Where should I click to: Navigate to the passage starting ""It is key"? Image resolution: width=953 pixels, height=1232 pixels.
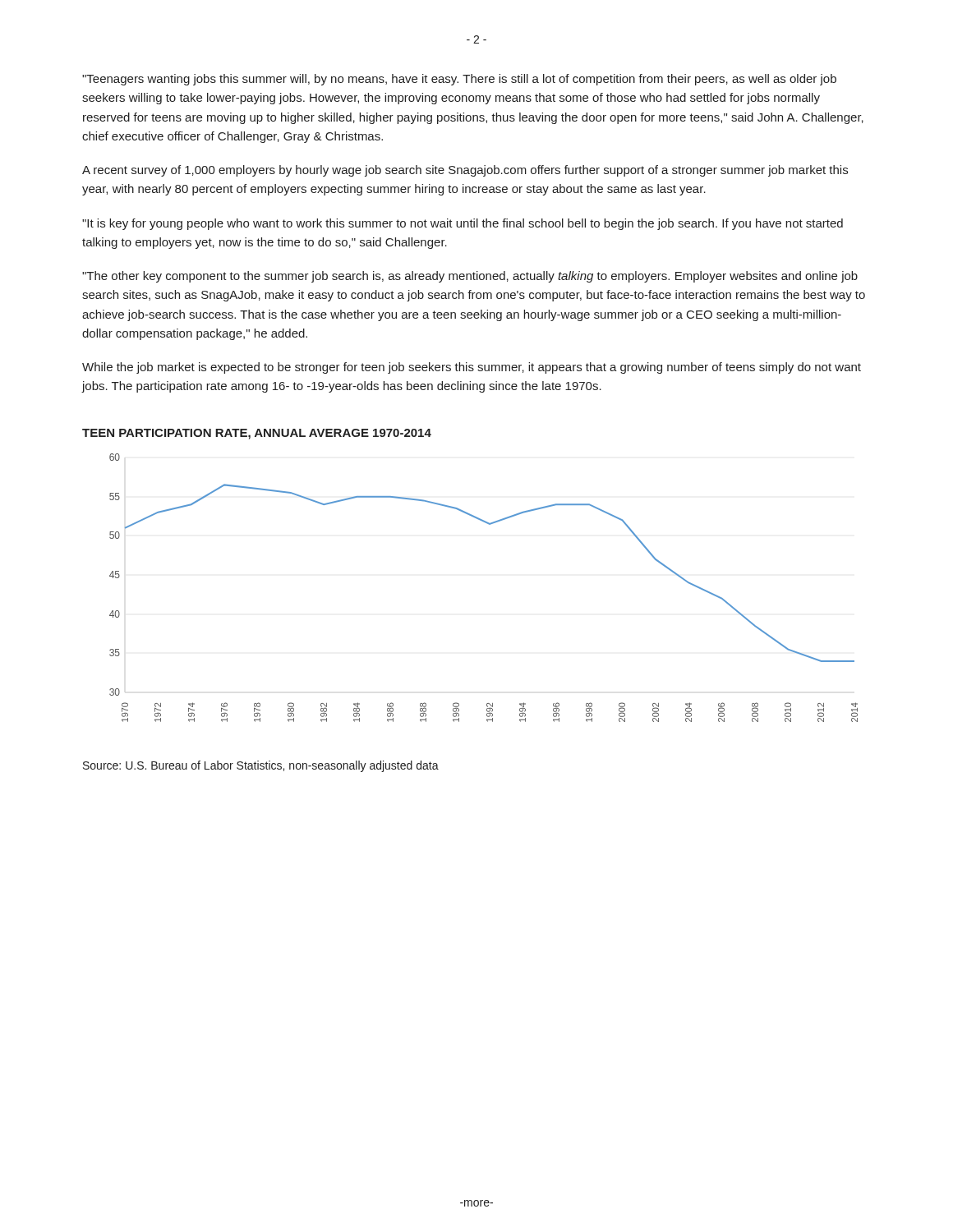463,232
